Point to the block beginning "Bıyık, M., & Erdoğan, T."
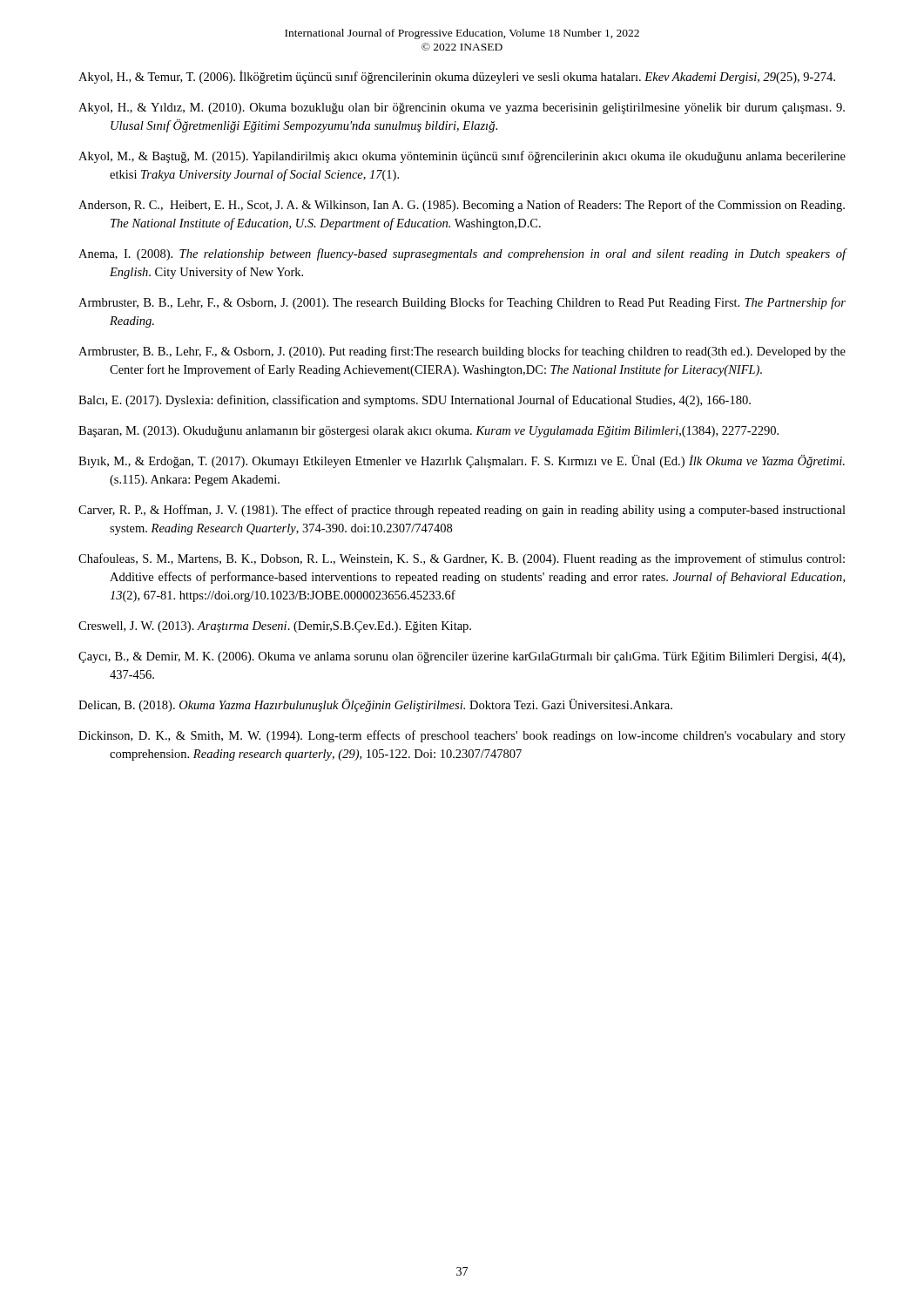 [462, 471]
